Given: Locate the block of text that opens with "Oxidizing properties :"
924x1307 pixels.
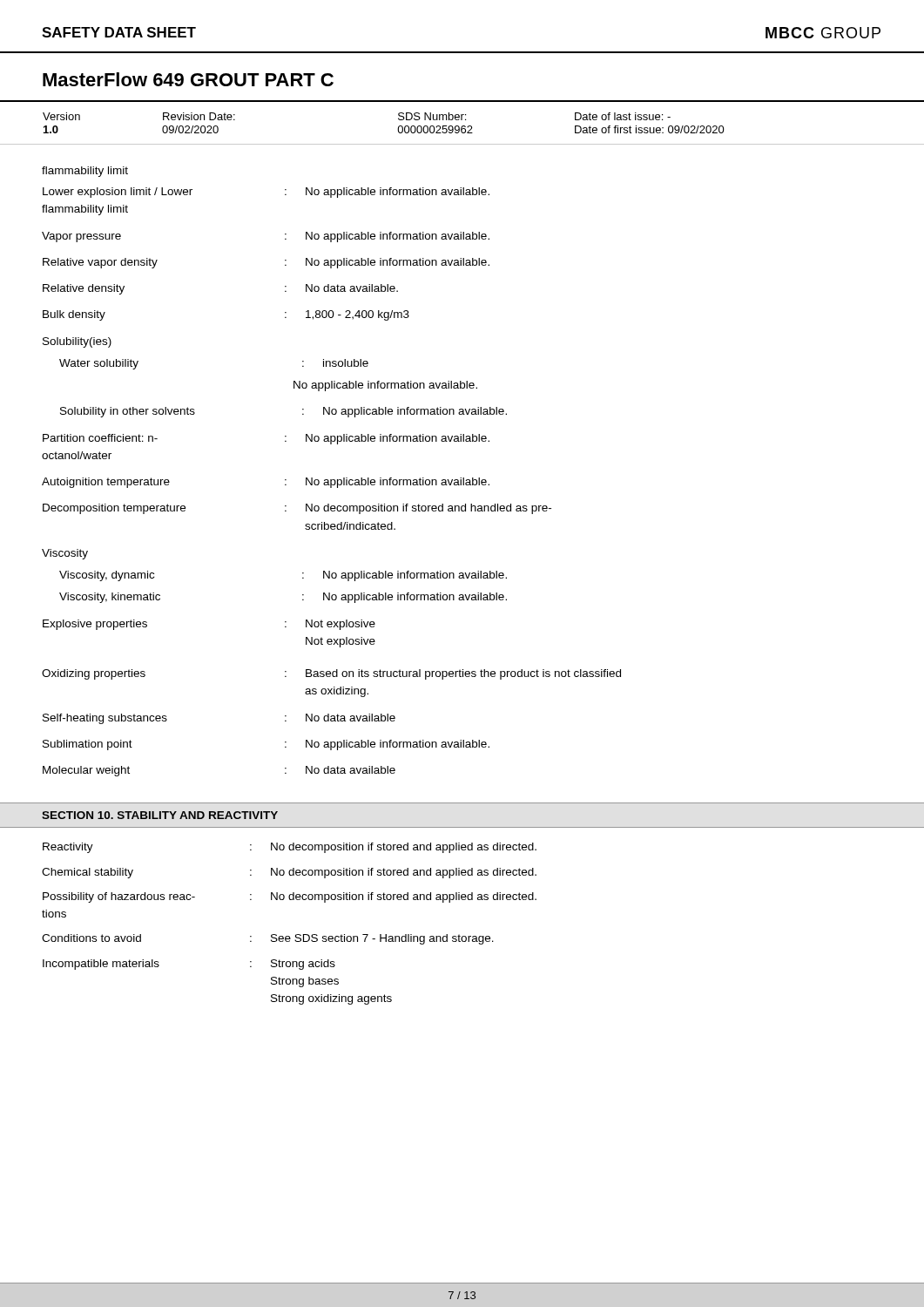Looking at the screenshot, I should point(462,683).
